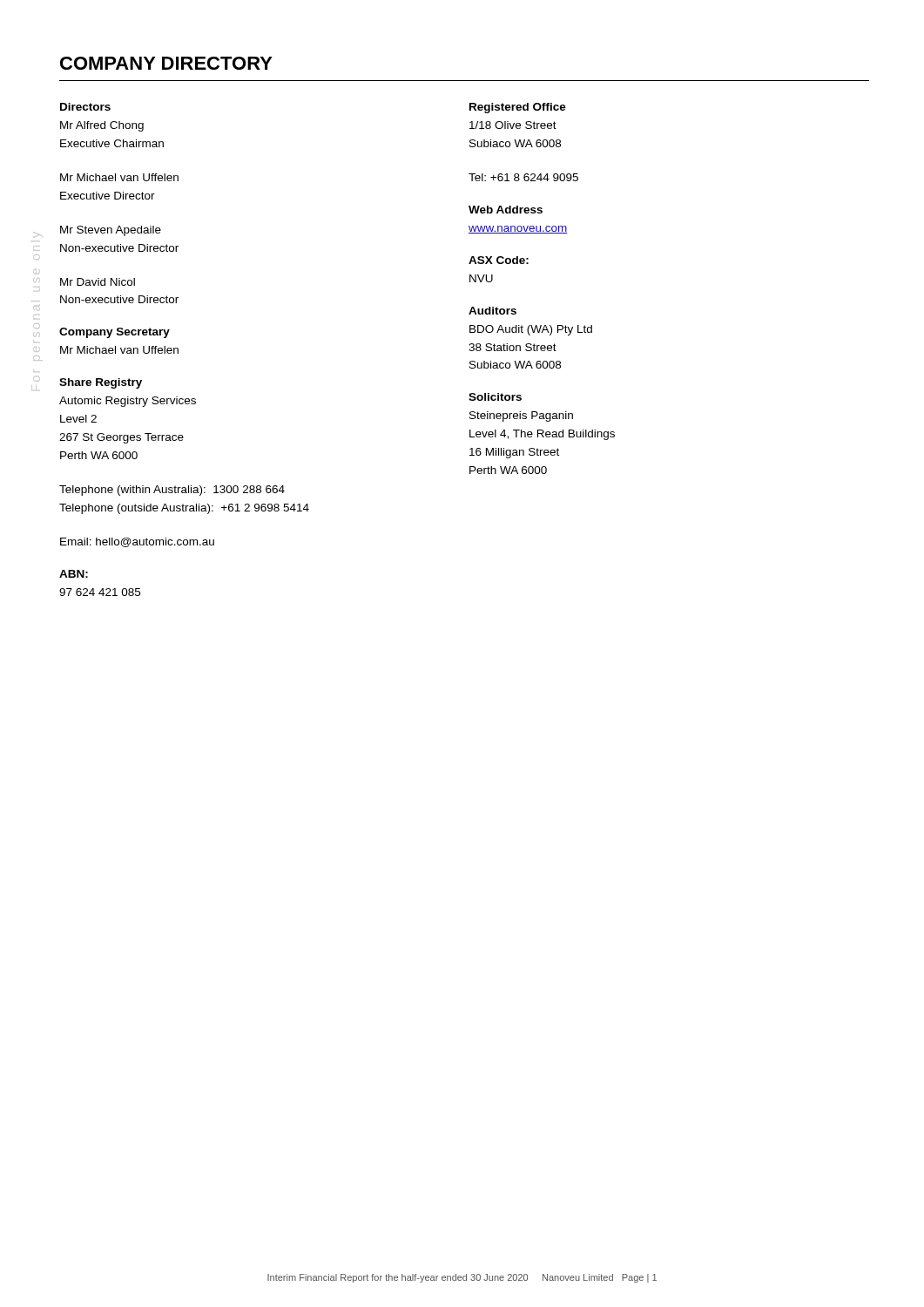The height and width of the screenshot is (1307, 924).
Task: Locate the block of text that opens with "BDO Audit (WA) Pty Ltd38 Station"
Action: [x=531, y=347]
